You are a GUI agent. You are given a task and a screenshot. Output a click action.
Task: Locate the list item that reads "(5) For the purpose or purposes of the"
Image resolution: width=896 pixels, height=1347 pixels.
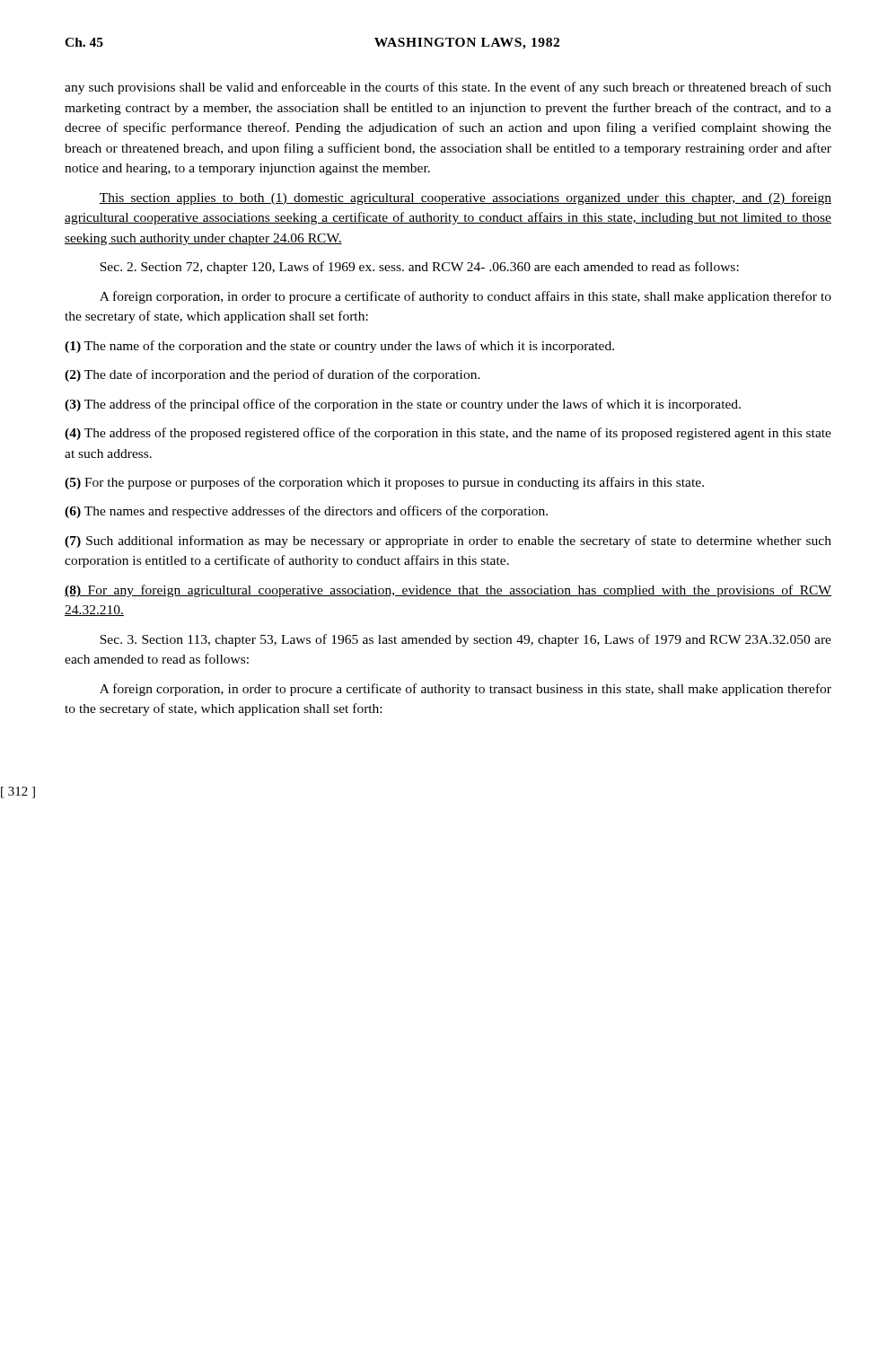click(448, 482)
